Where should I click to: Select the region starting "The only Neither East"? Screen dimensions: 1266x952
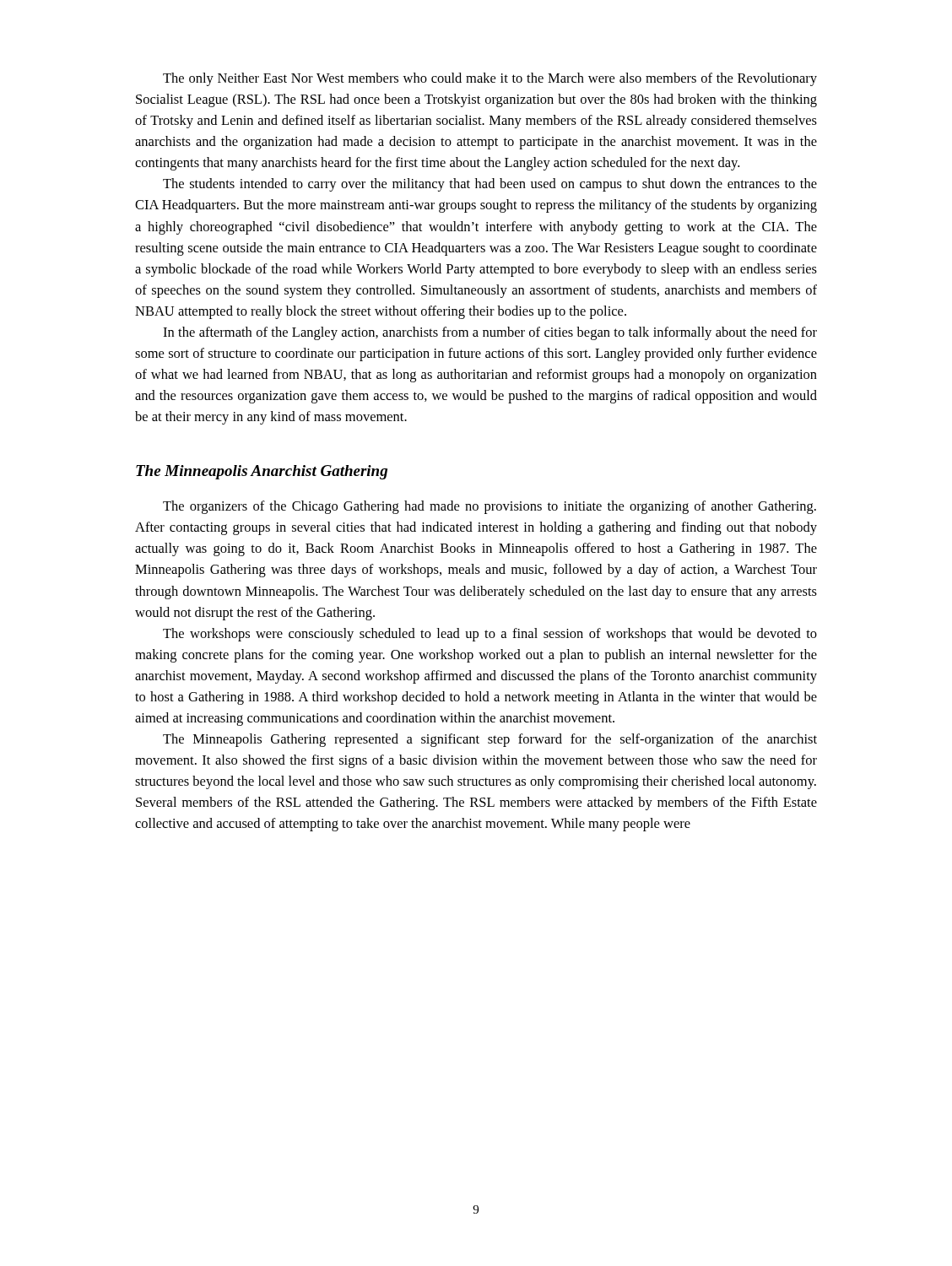coord(476,120)
